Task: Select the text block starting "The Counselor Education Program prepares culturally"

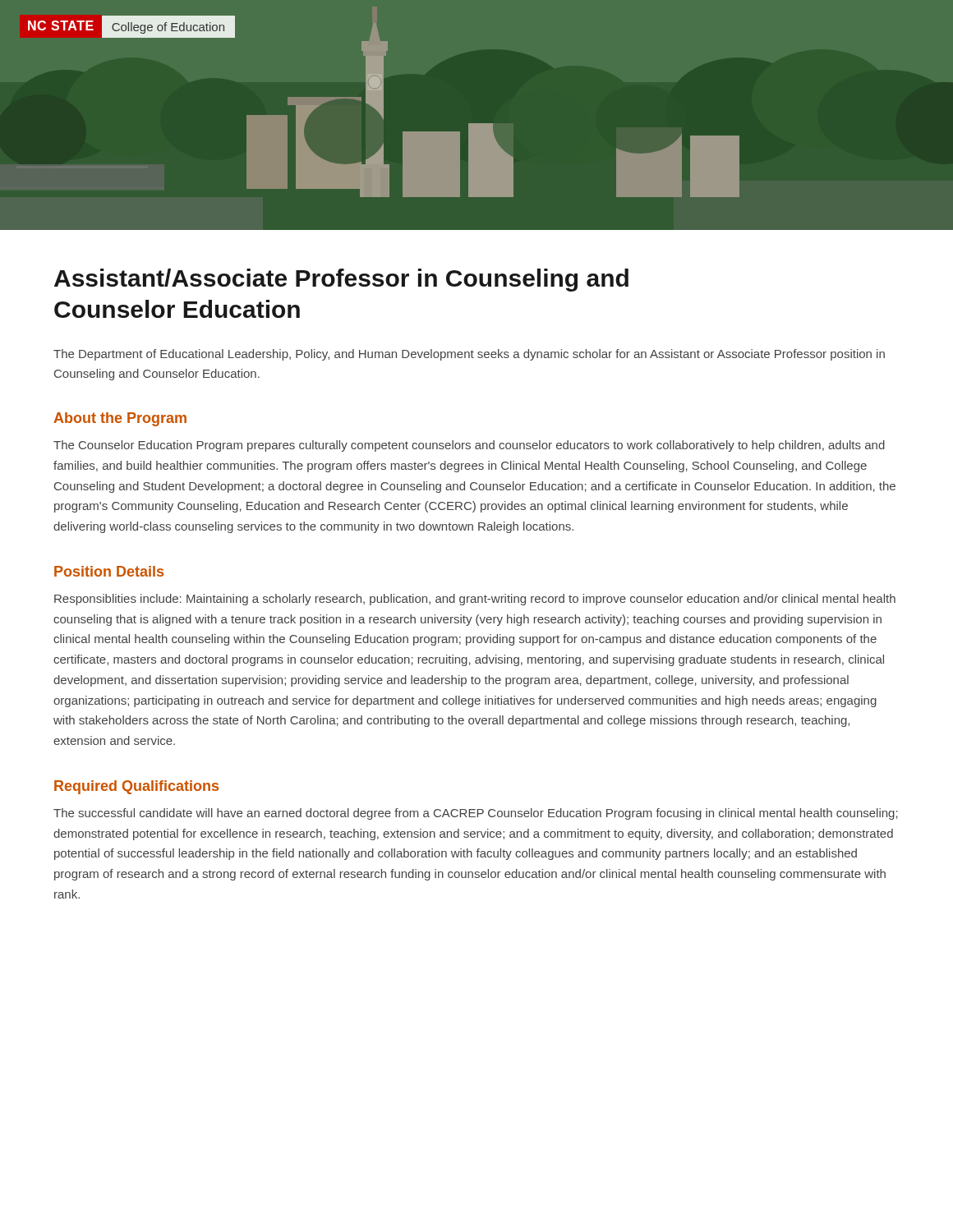Action: click(476, 486)
